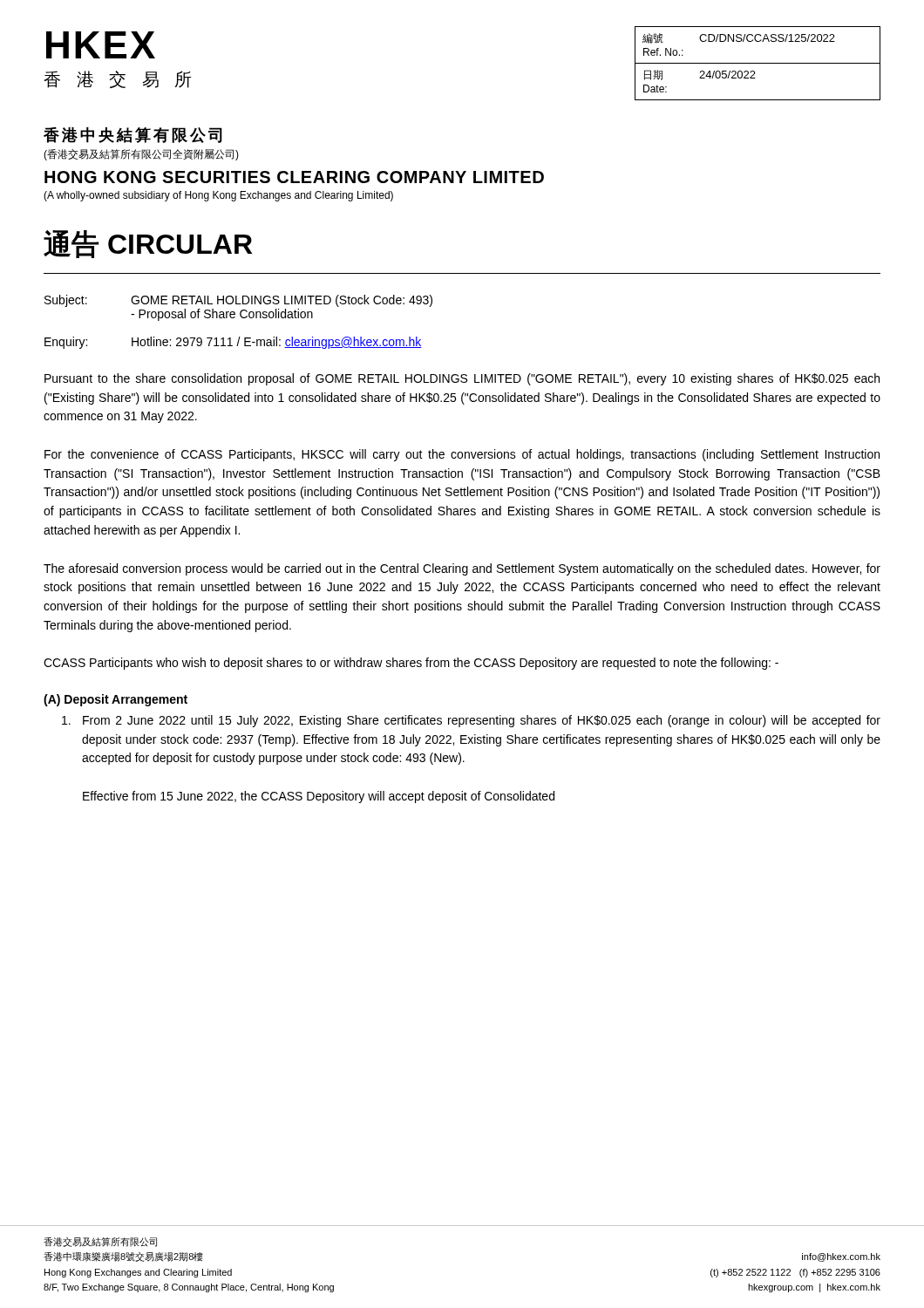Viewport: 924px width, 1308px height.
Task: Select the text block that reads "Enquiry: Hotline: 2979"
Action: click(x=232, y=342)
